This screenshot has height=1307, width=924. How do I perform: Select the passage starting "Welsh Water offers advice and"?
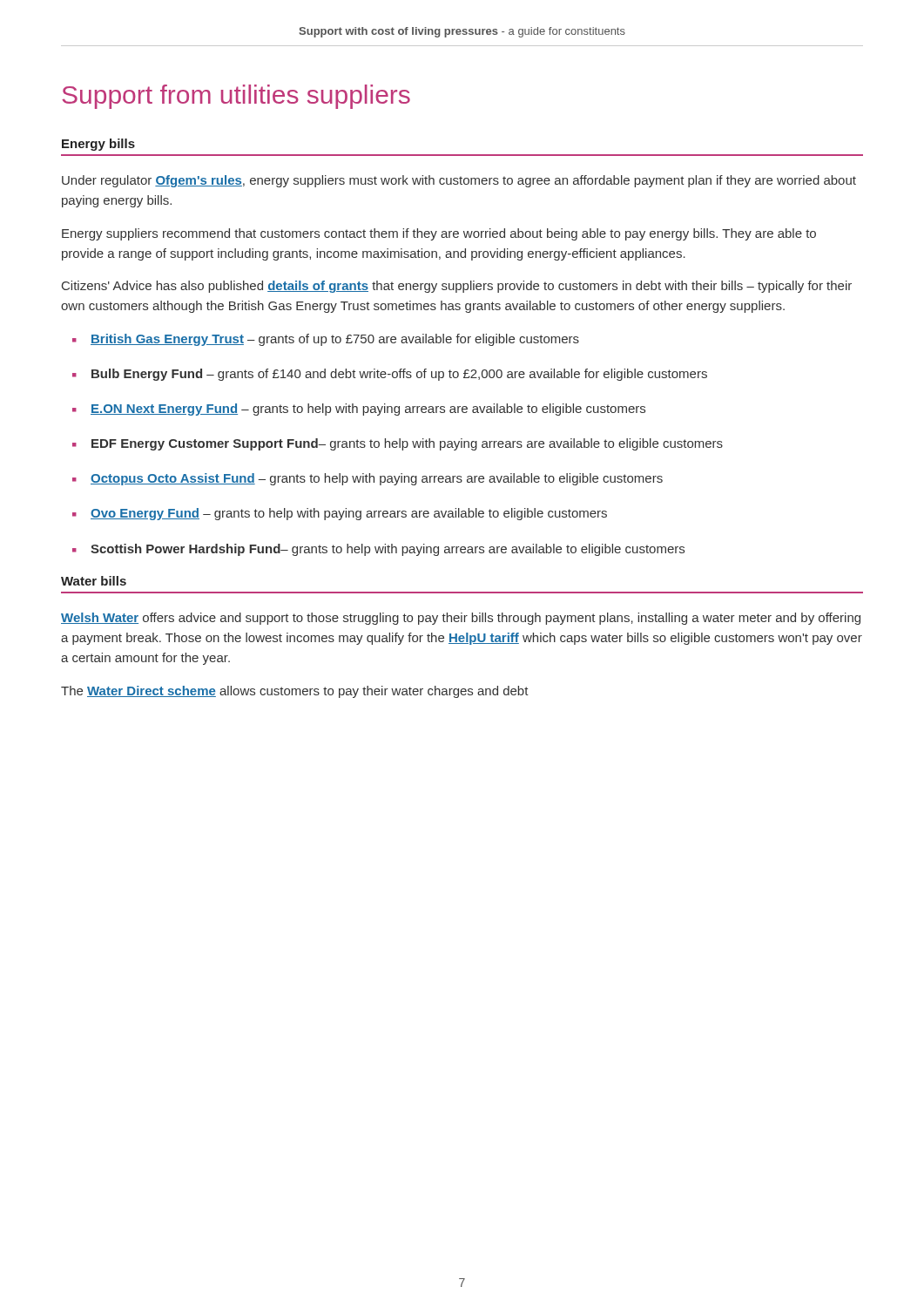(x=461, y=637)
